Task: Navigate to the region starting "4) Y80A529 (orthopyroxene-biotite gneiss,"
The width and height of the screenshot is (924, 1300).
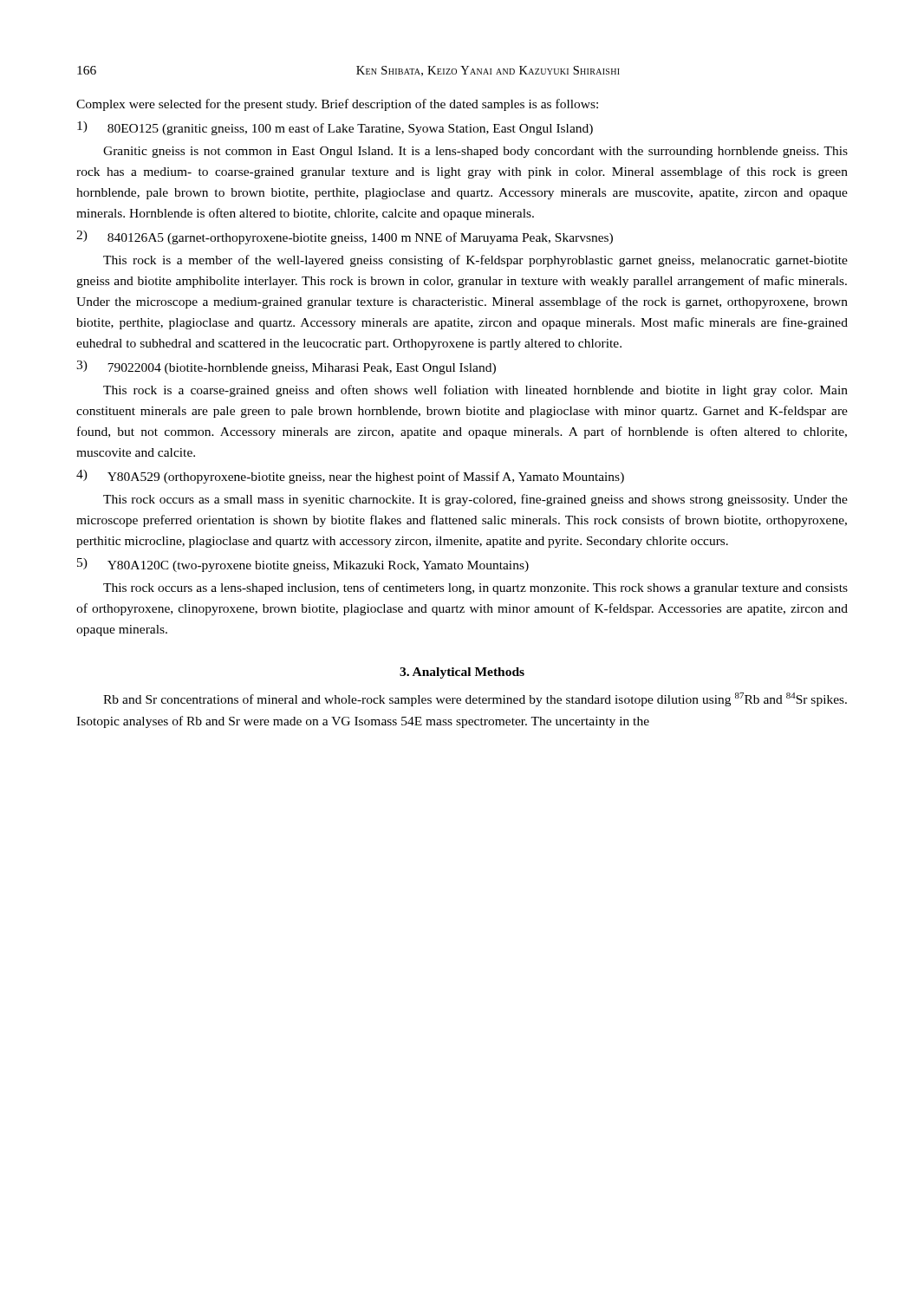Action: coord(462,477)
